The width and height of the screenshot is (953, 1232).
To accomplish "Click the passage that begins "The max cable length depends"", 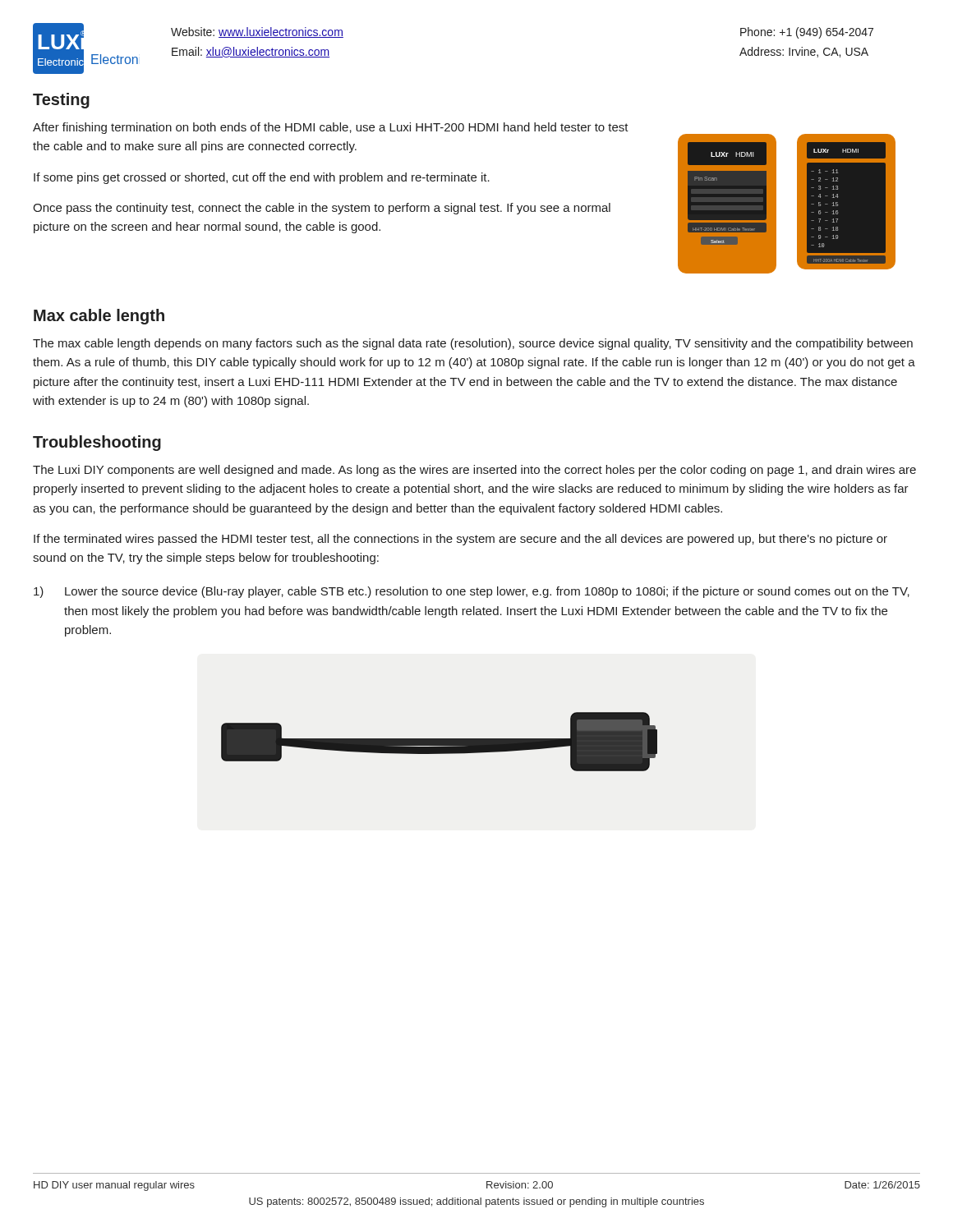I will coord(476,372).
